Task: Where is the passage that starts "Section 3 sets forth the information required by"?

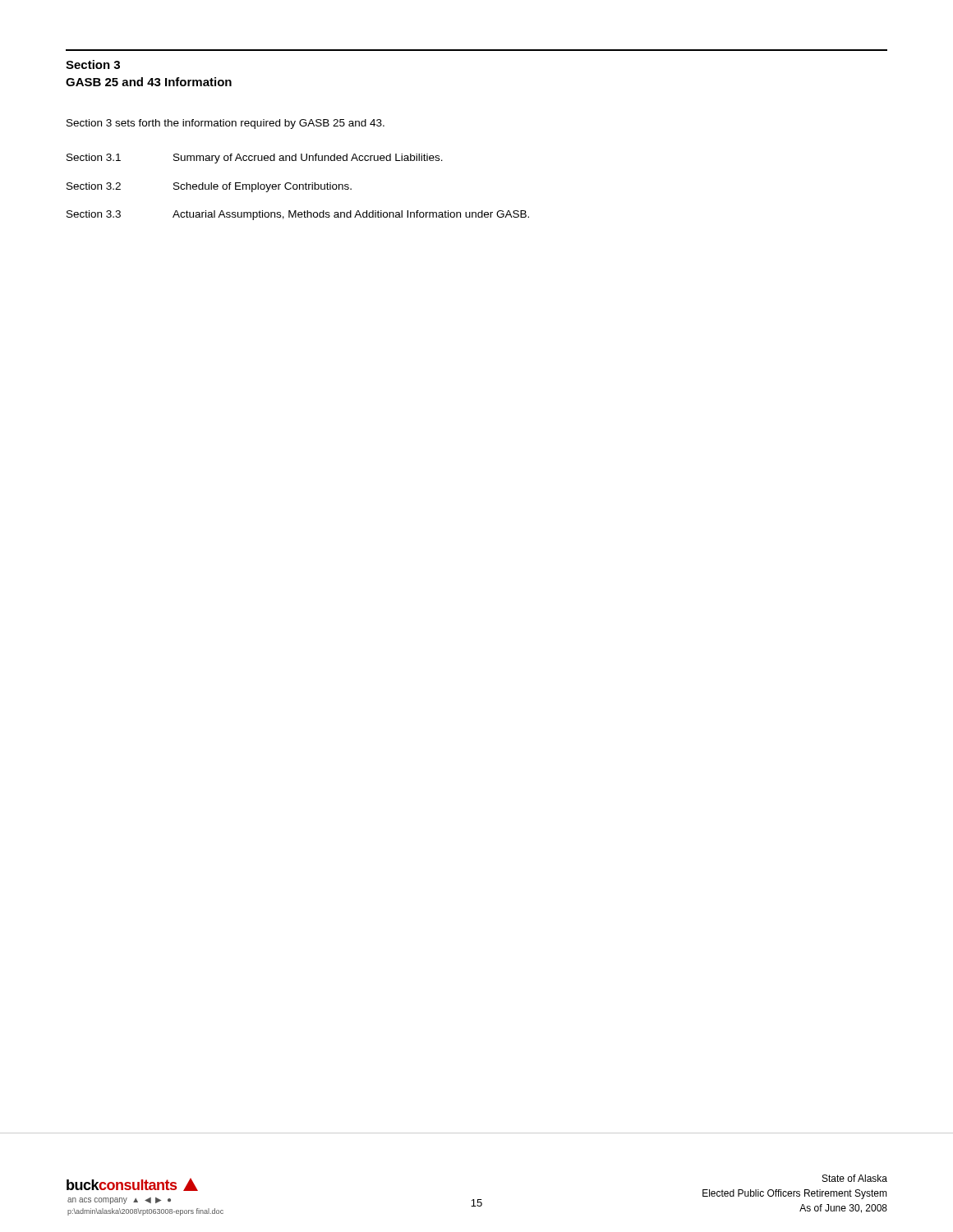Action: coord(225,123)
